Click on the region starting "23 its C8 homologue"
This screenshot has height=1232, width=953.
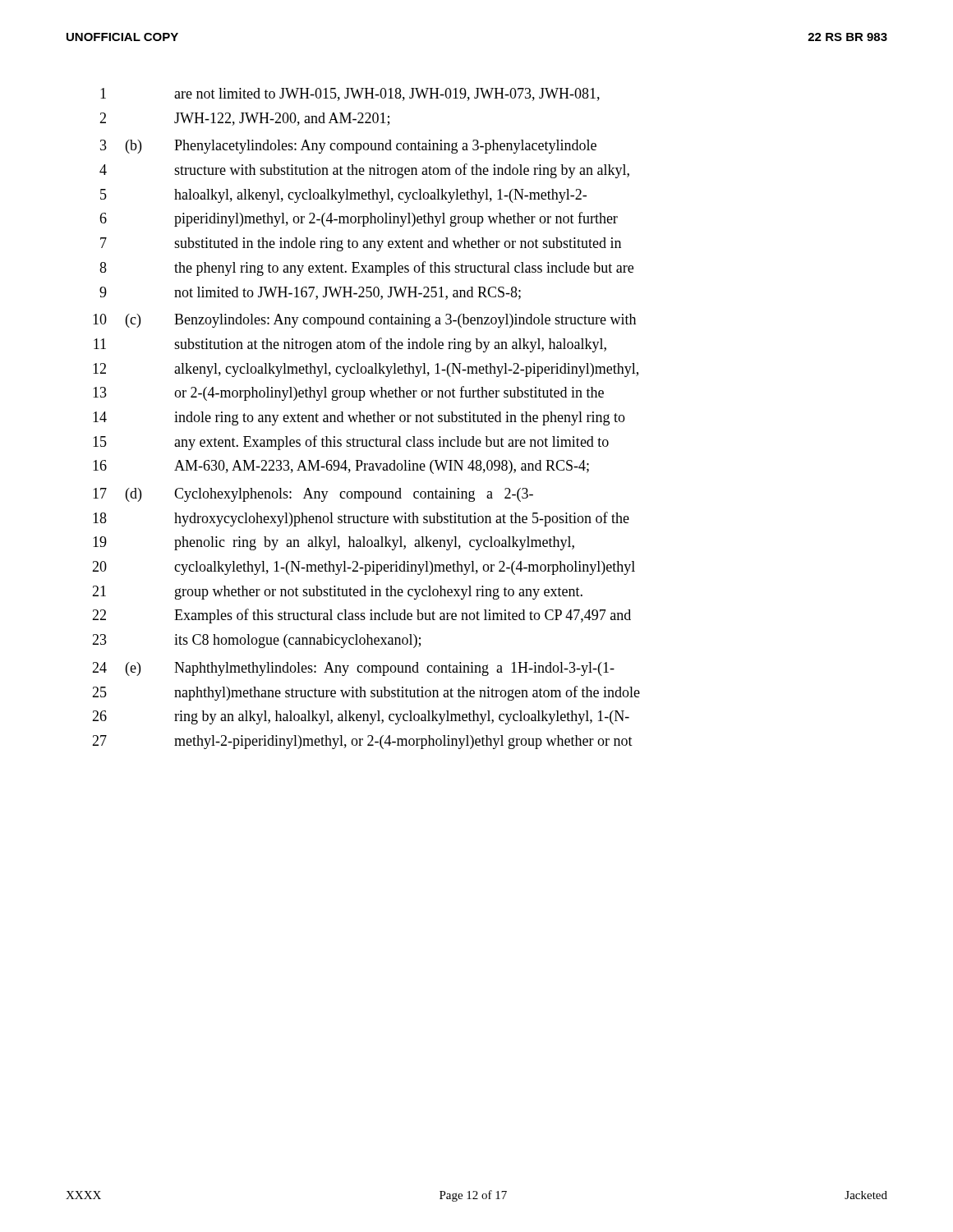pos(256,641)
